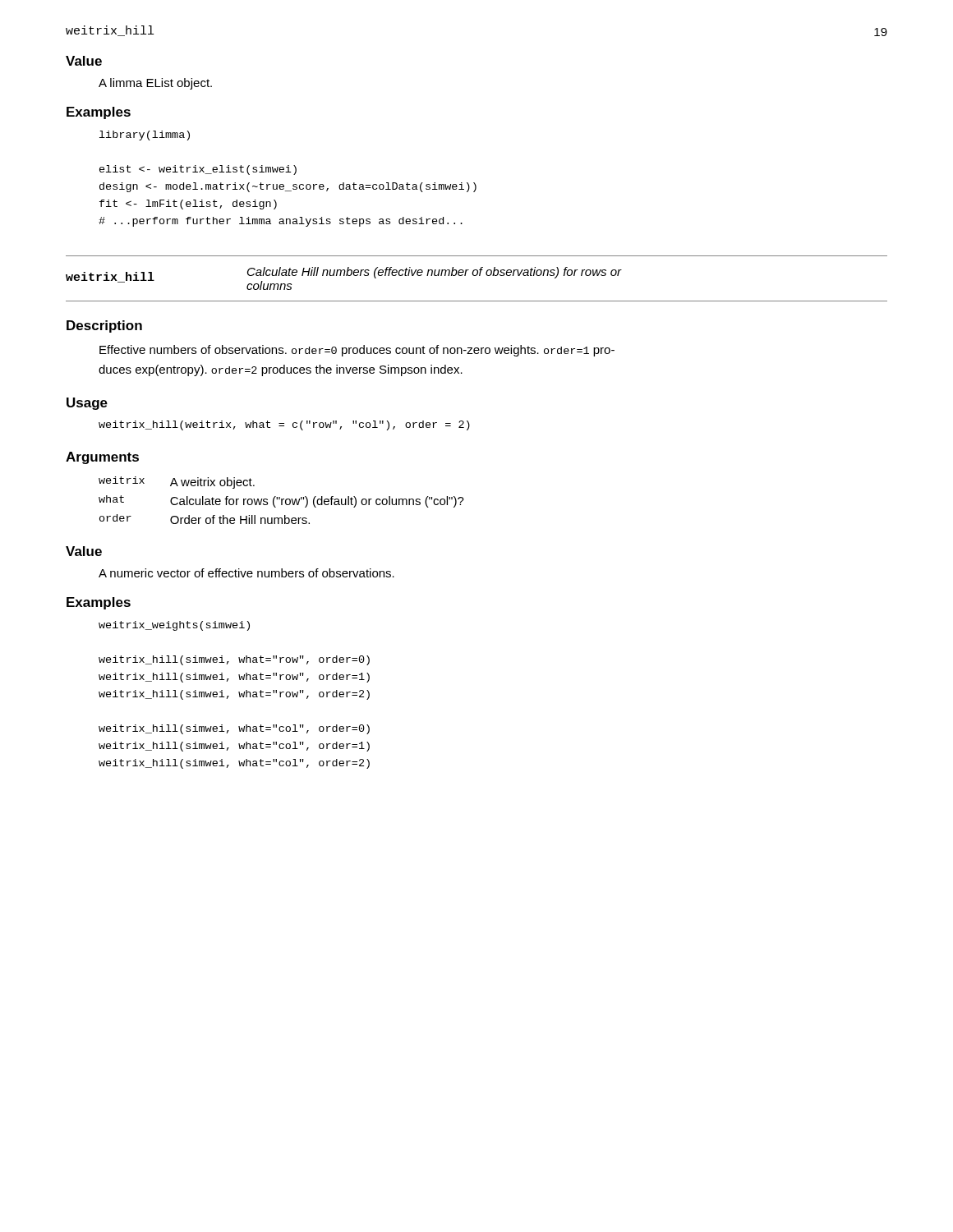Click on the block starting "A limma EList object."
953x1232 pixels.
click(156, 83)
